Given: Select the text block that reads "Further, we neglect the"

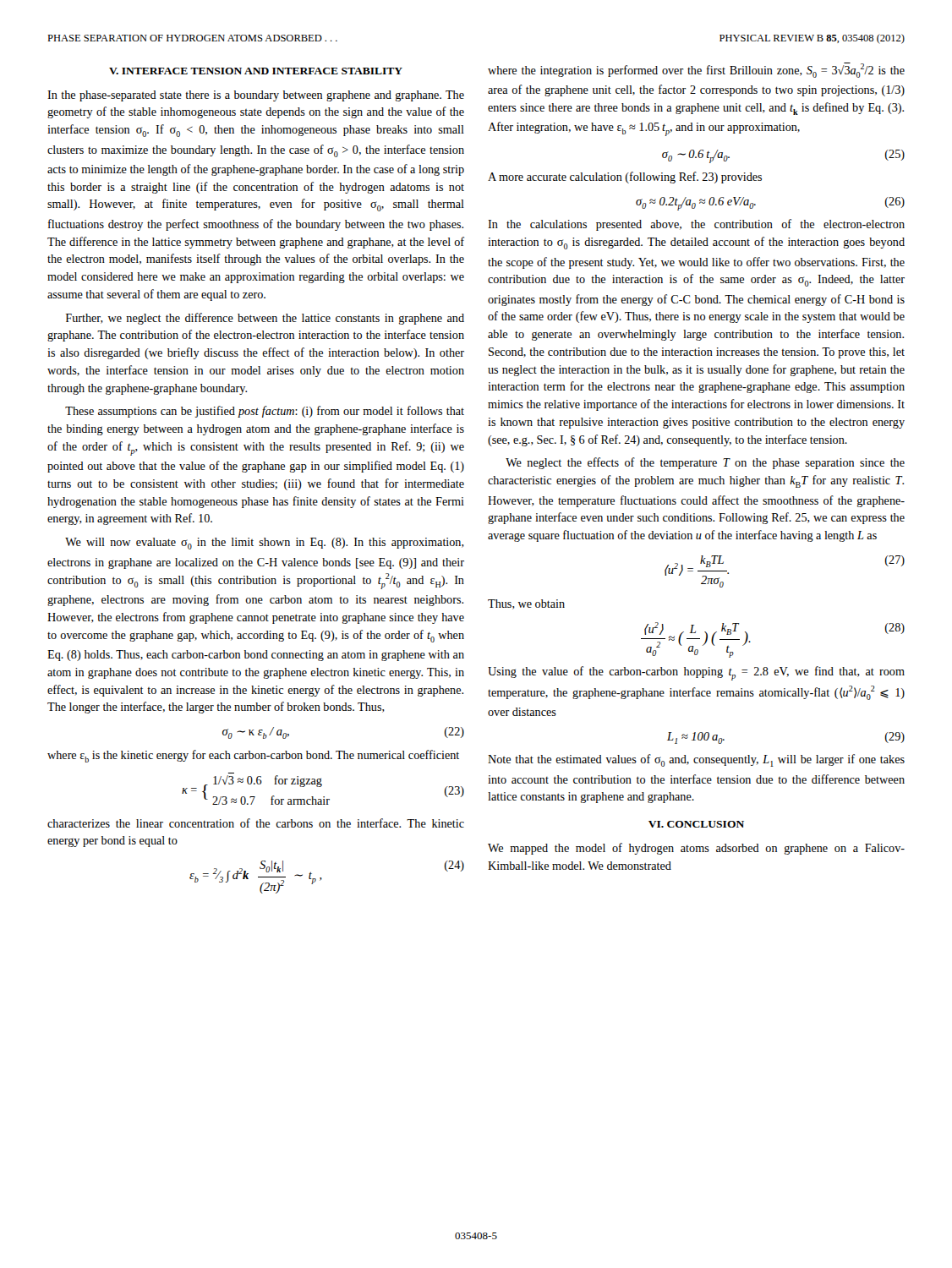Looking at the screenshot, I should click(x=256, y=353).
